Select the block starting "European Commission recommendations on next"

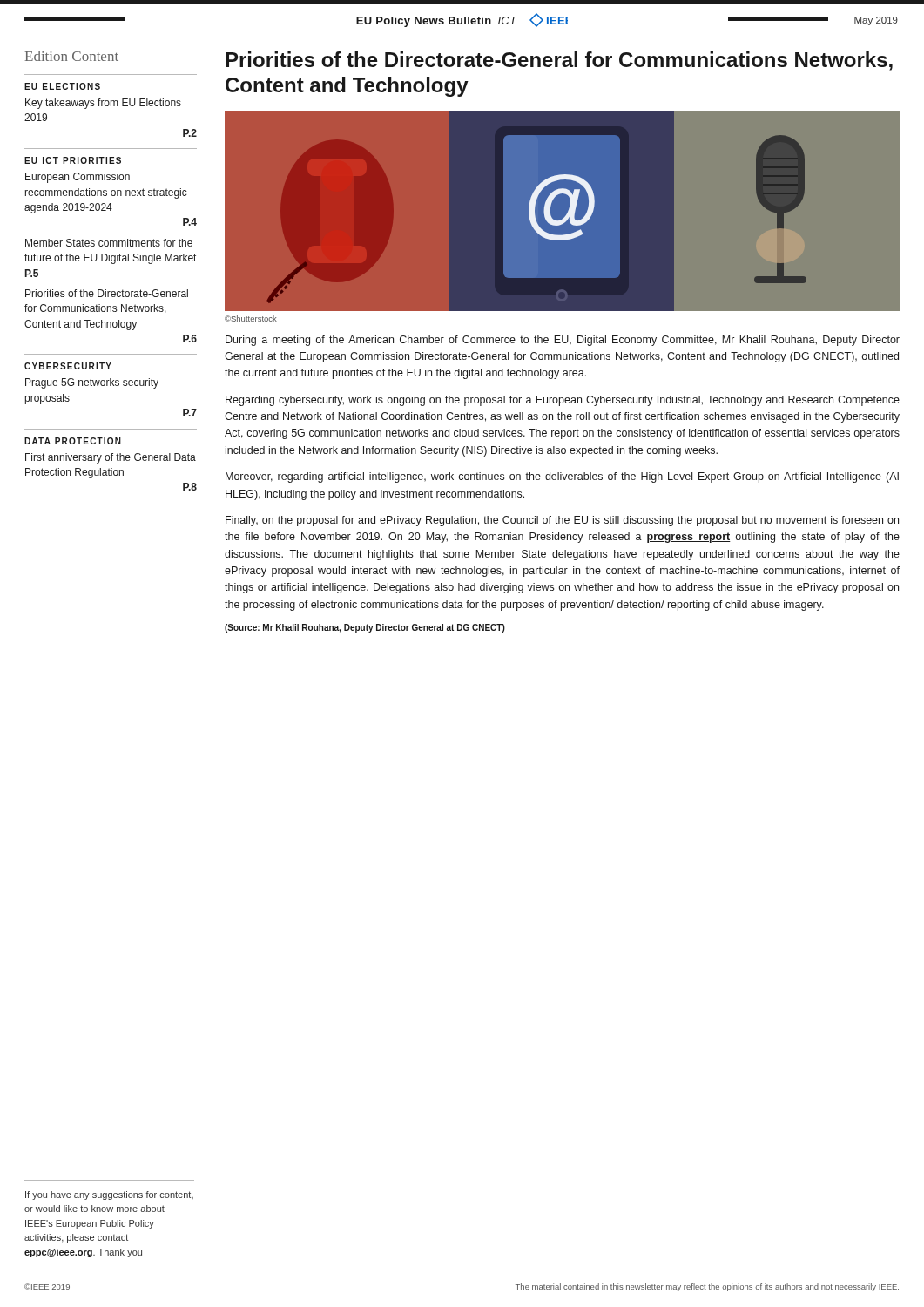(111, 200)
